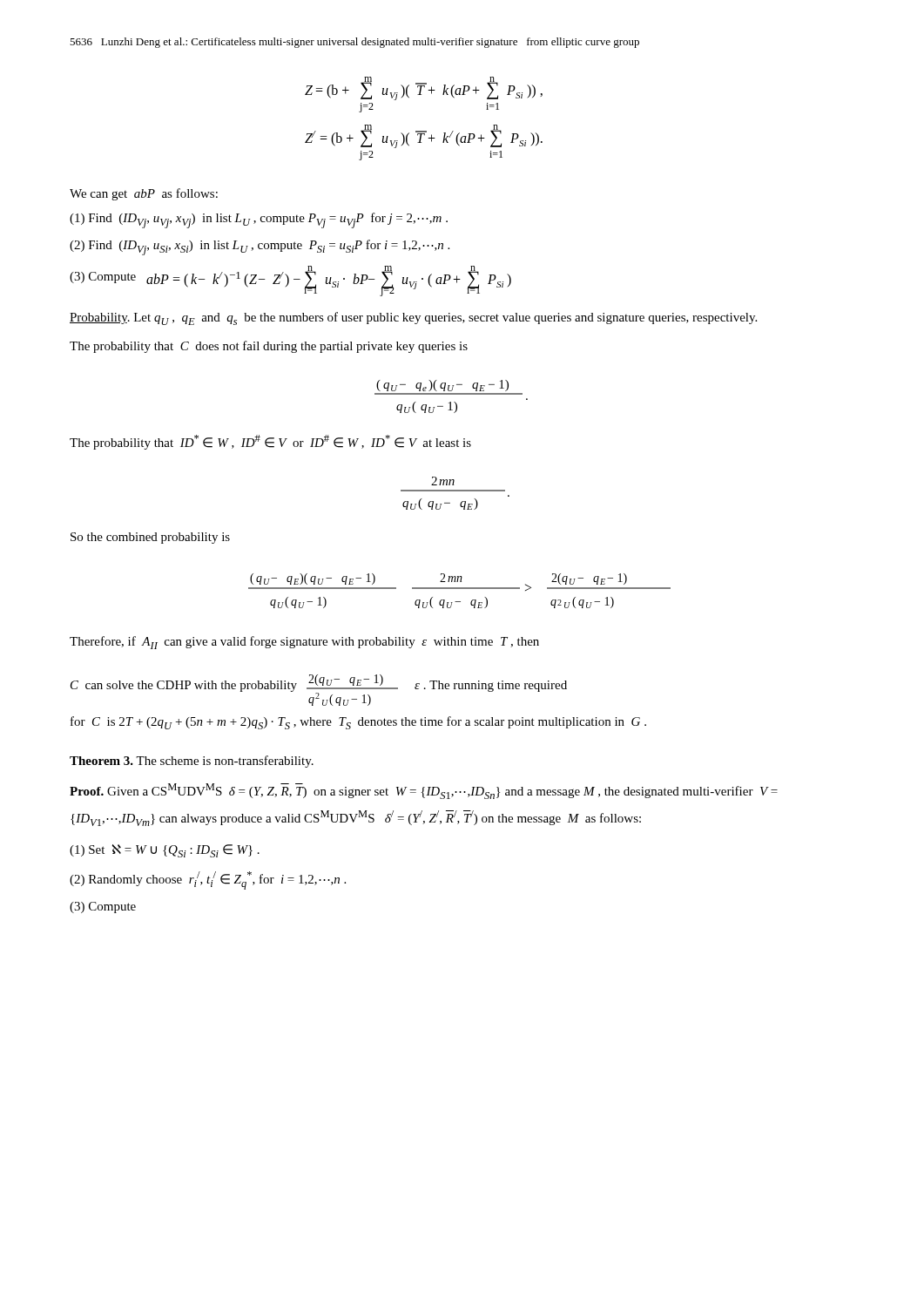Locate the block of text that opens with "(3) Compute abP = ( k −"

click(x=317, y=278)
